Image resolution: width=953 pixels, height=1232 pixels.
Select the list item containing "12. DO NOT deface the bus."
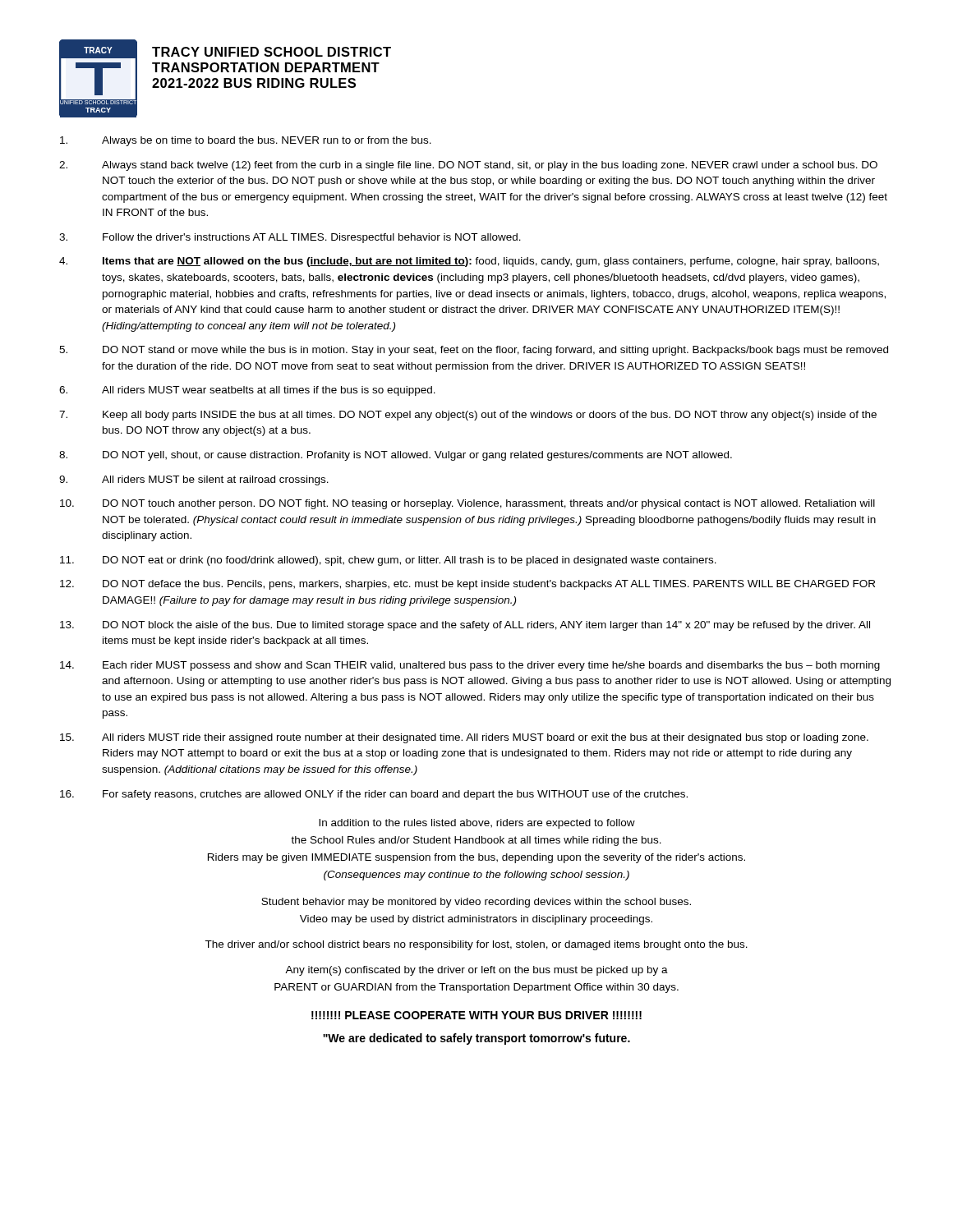(476, 592)
